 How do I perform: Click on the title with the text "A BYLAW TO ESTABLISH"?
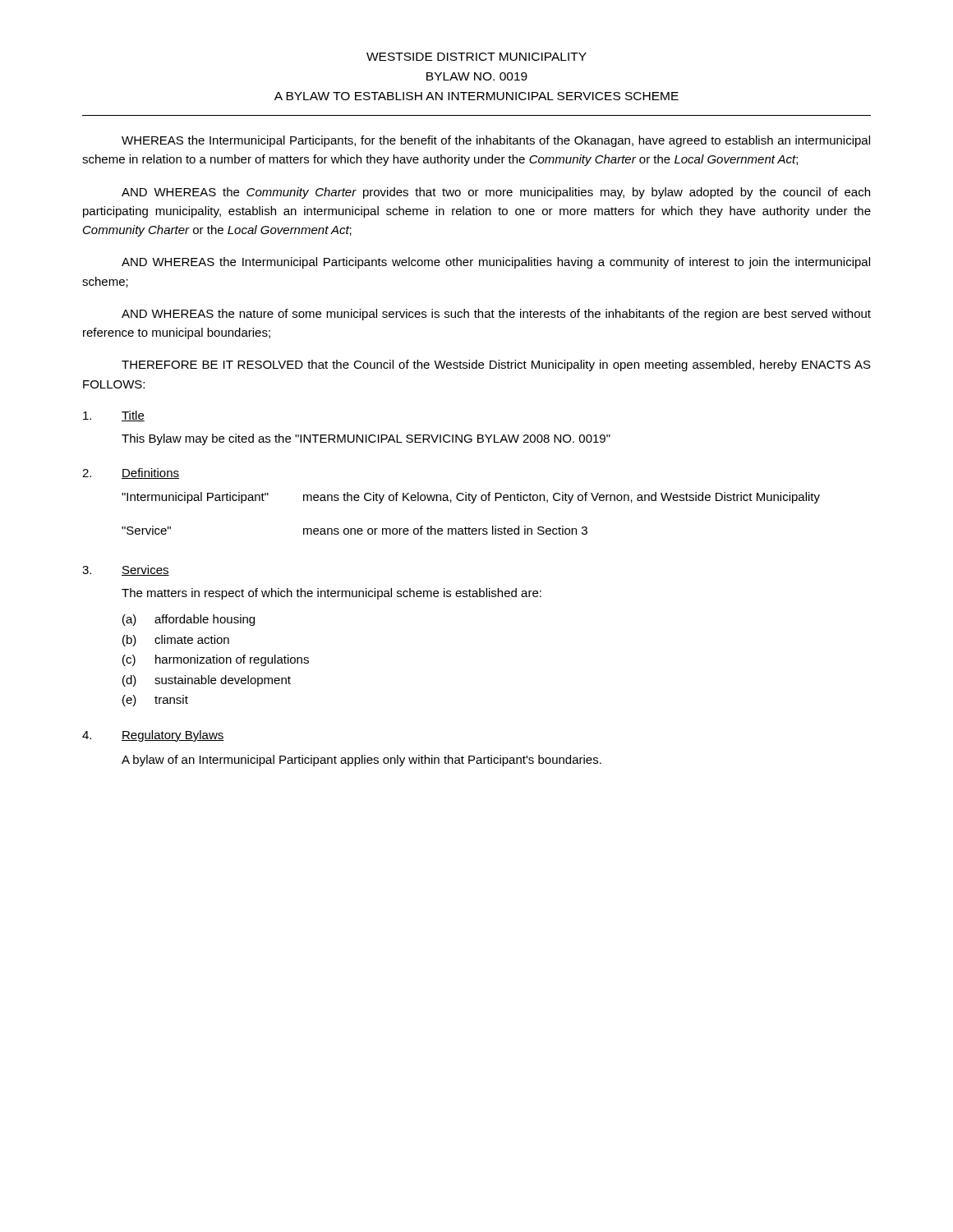[x=476, y=96]
